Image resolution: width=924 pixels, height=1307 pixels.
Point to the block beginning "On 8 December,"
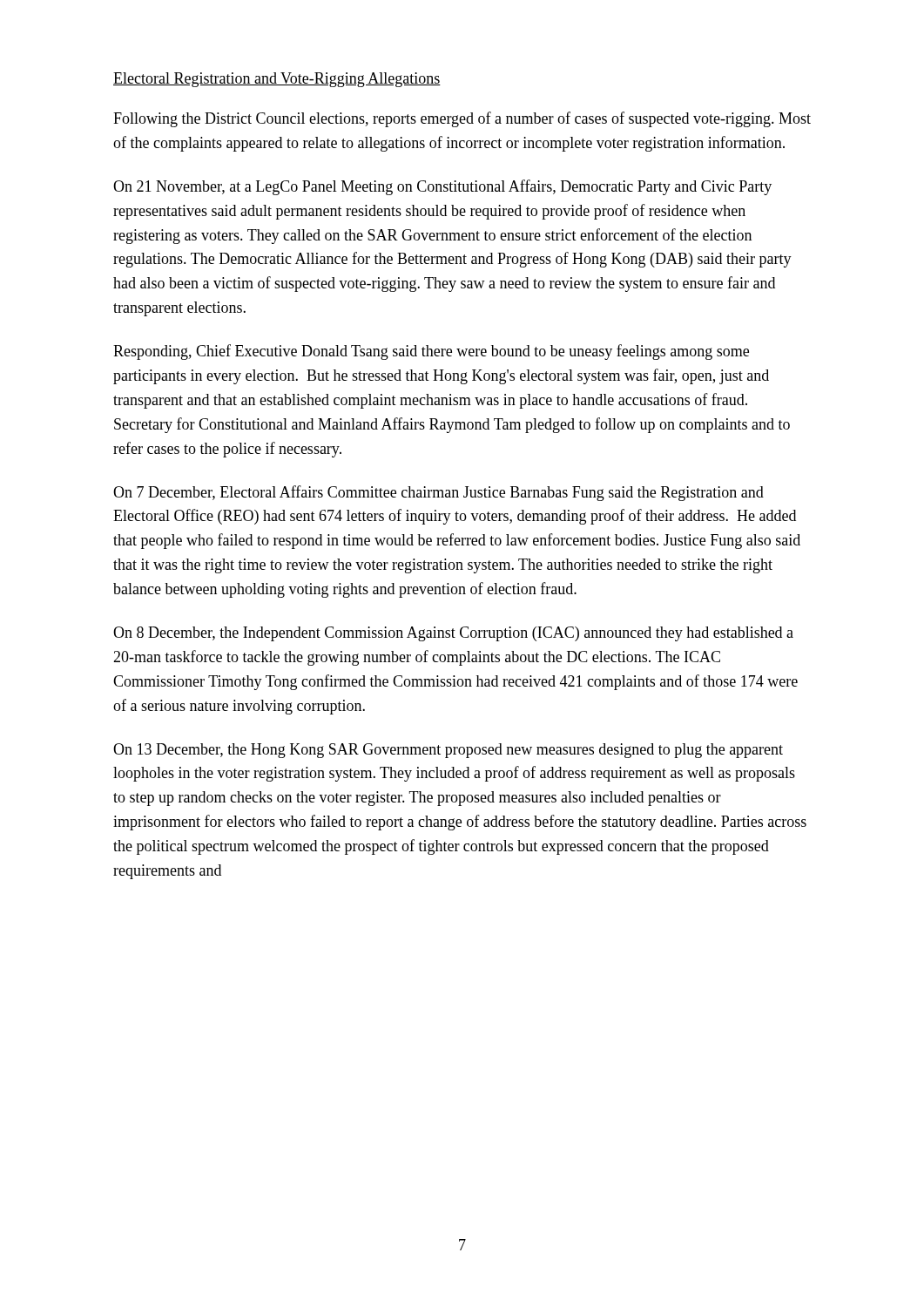point(456,669)
